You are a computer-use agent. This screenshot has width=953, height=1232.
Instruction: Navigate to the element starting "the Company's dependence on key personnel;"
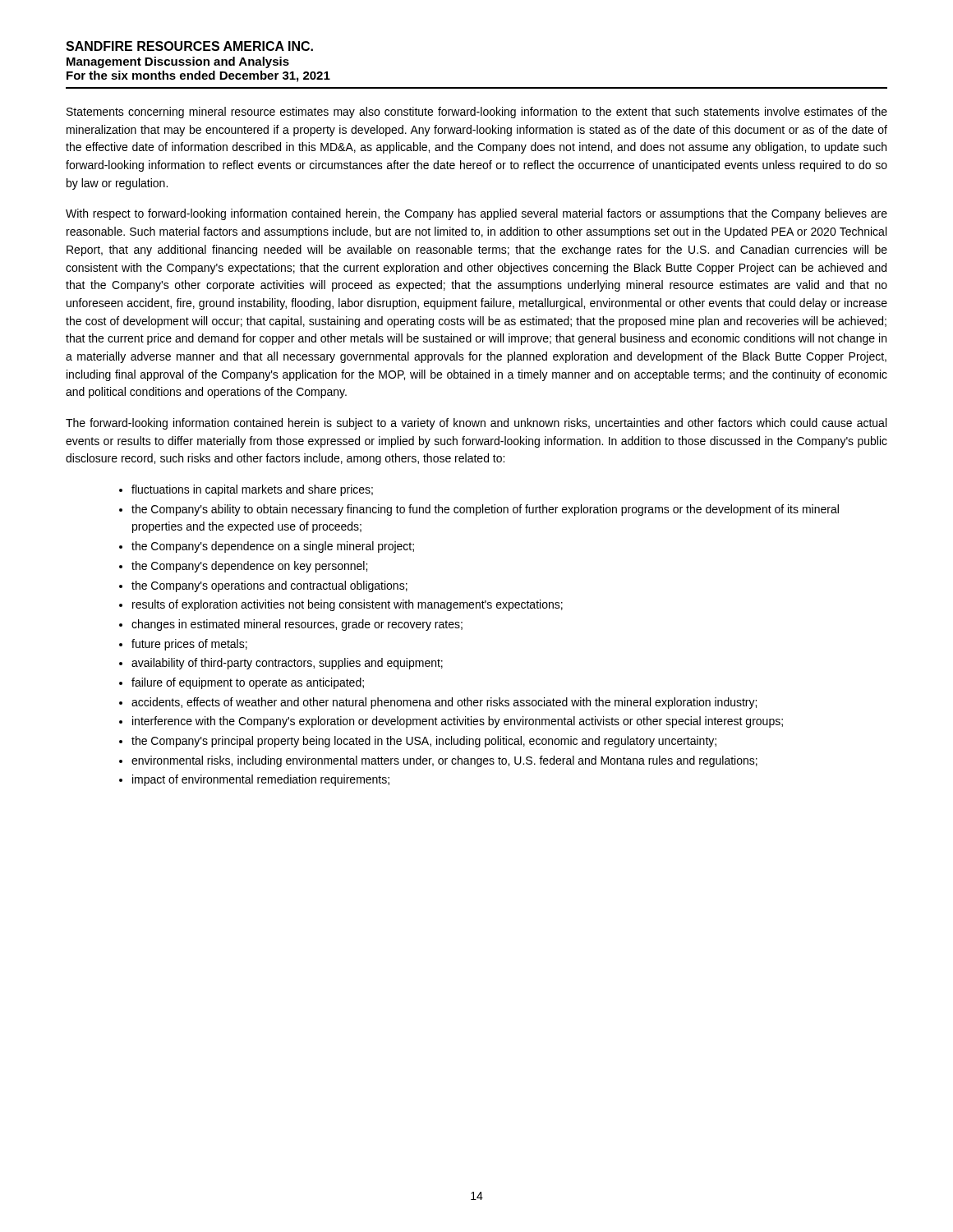(x=250, y=566)
